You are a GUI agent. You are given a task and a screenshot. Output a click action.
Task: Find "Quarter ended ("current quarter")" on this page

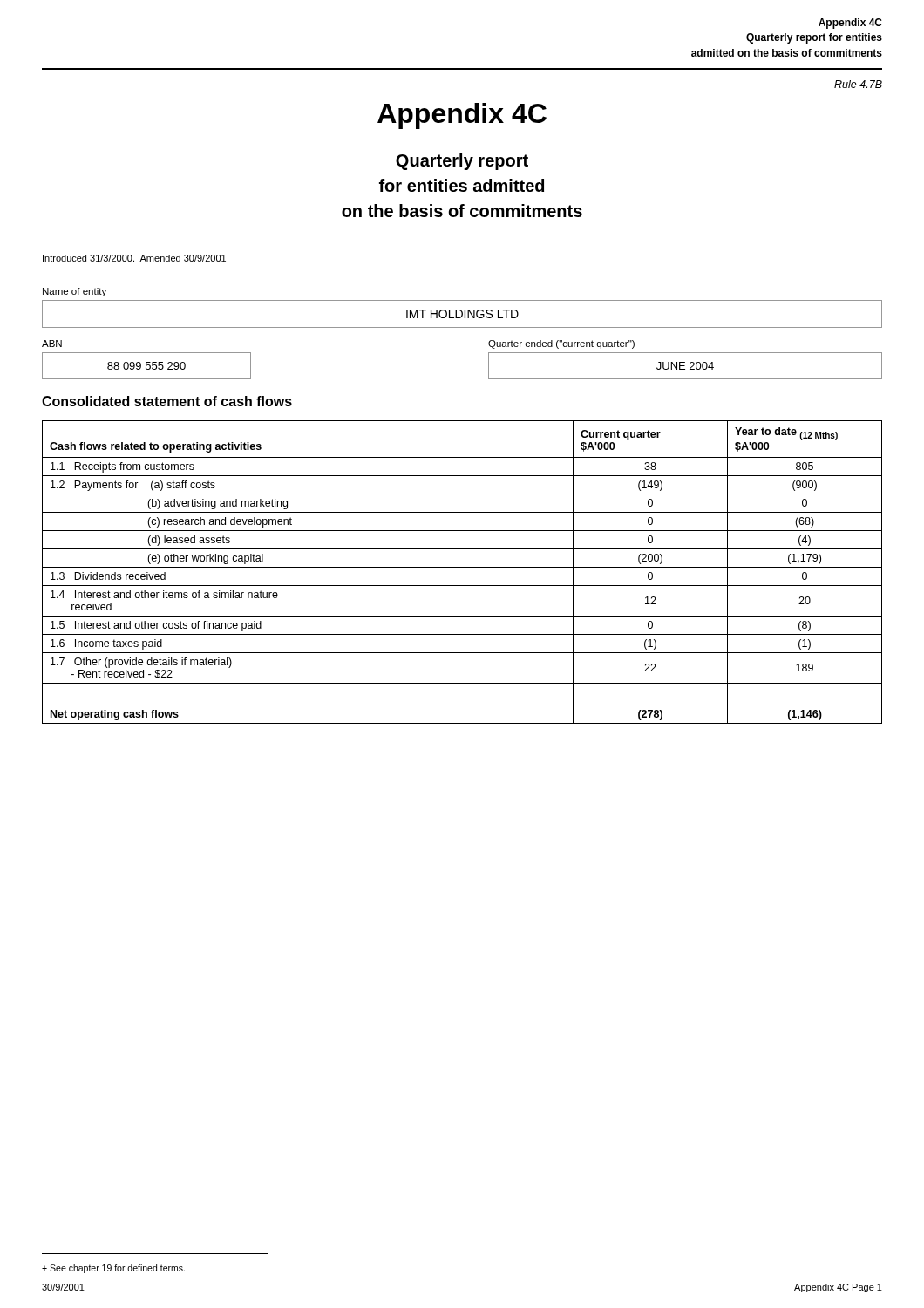pyautogui.click(x=562, y=344)
